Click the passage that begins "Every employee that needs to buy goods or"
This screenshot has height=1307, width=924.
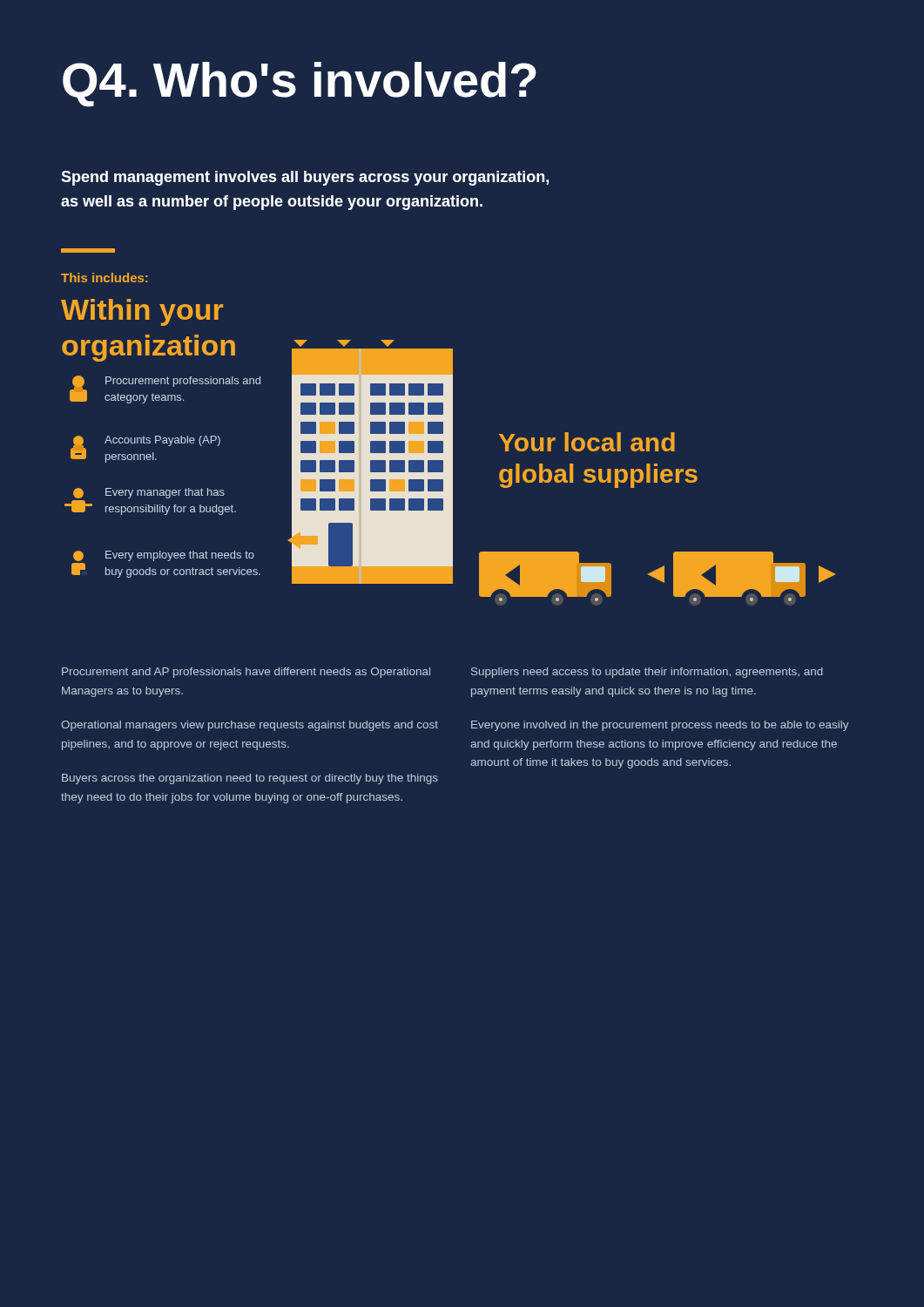(x=163, y=565)
